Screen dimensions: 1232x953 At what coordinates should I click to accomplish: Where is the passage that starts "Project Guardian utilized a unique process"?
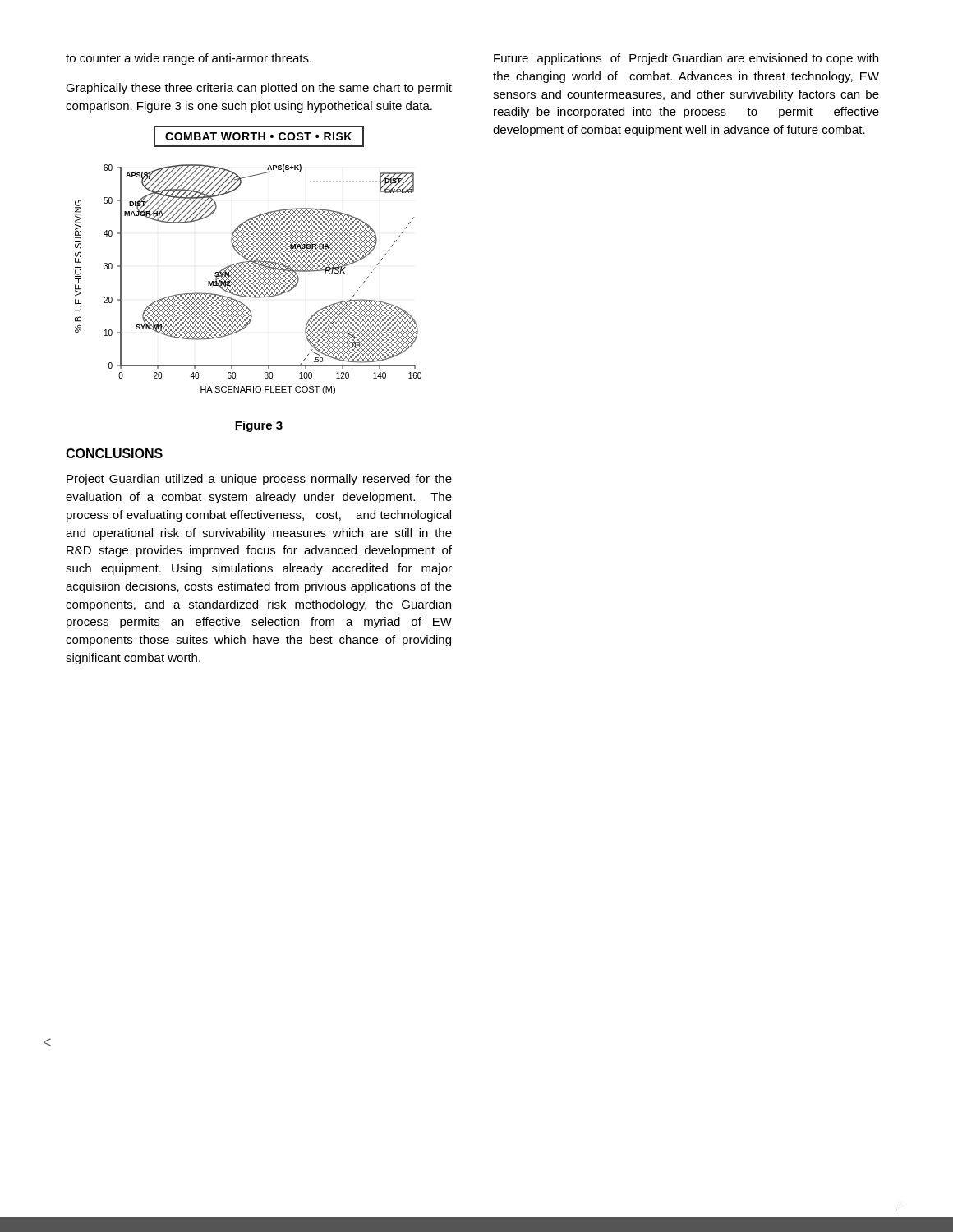pyautogui.click(x=259, y=568)
